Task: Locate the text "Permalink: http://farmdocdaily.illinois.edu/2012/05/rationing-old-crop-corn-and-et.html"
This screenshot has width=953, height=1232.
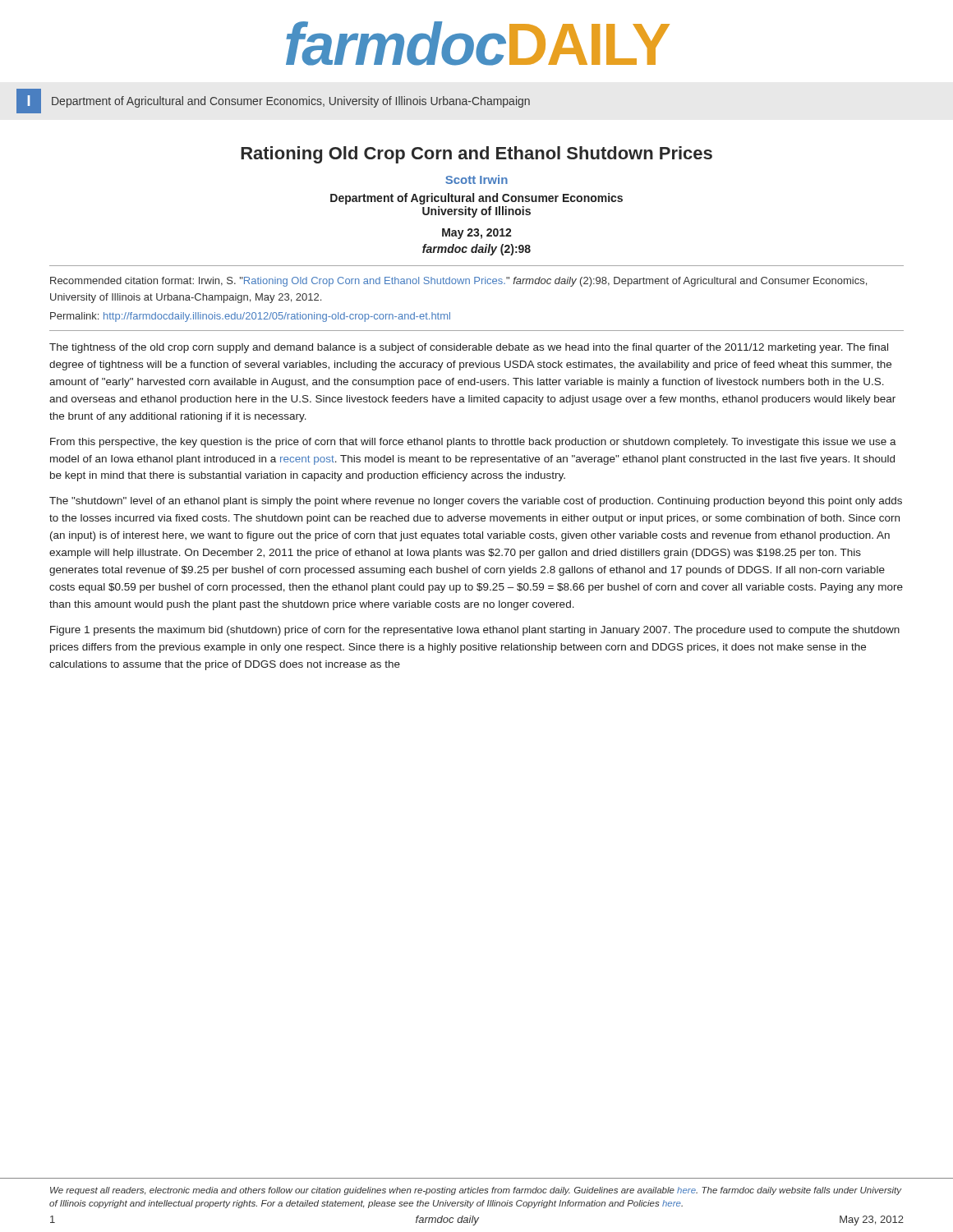Action: (250, 316)
